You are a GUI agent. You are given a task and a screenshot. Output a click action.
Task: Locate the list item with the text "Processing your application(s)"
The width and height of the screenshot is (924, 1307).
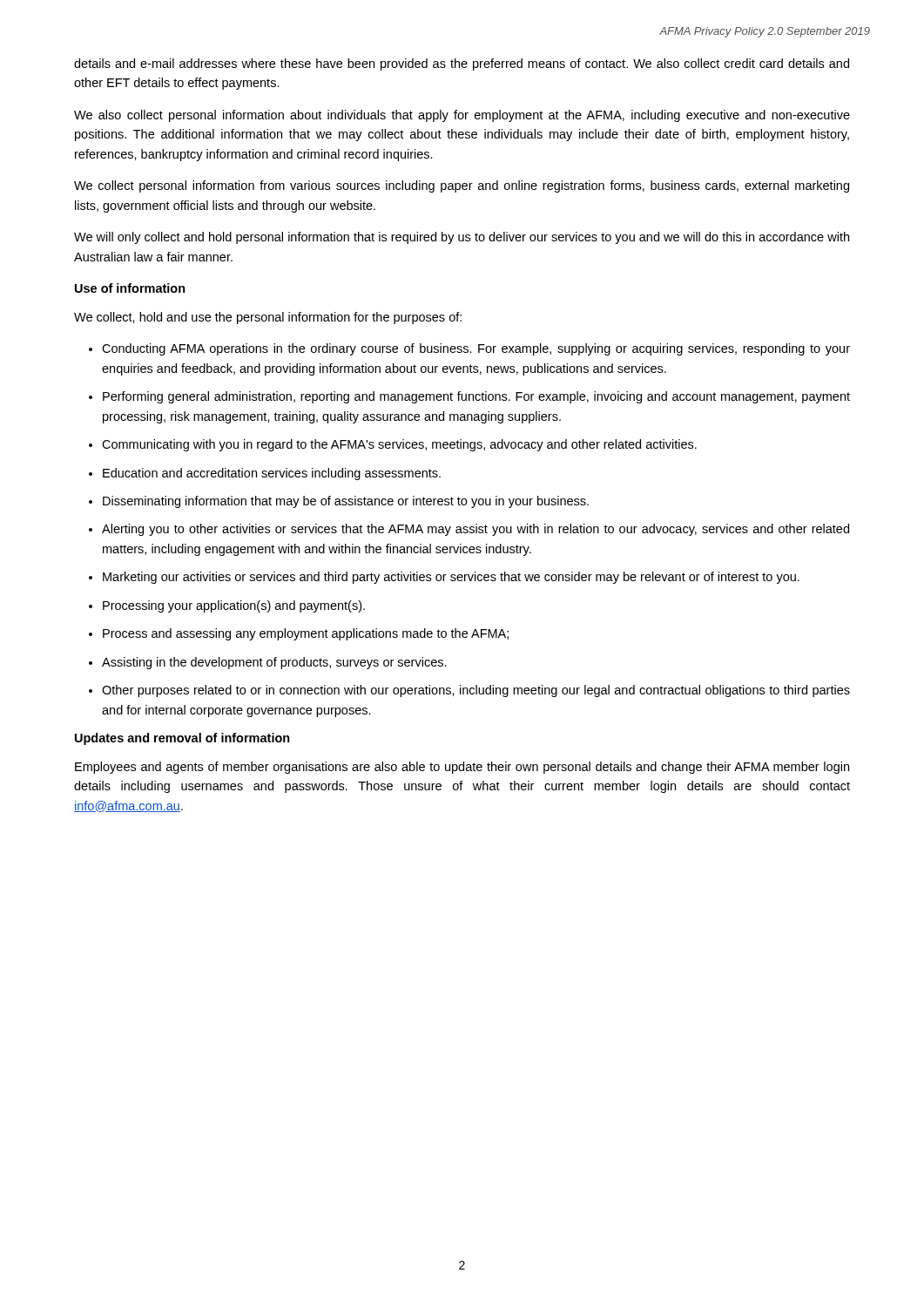pos(234,605)
